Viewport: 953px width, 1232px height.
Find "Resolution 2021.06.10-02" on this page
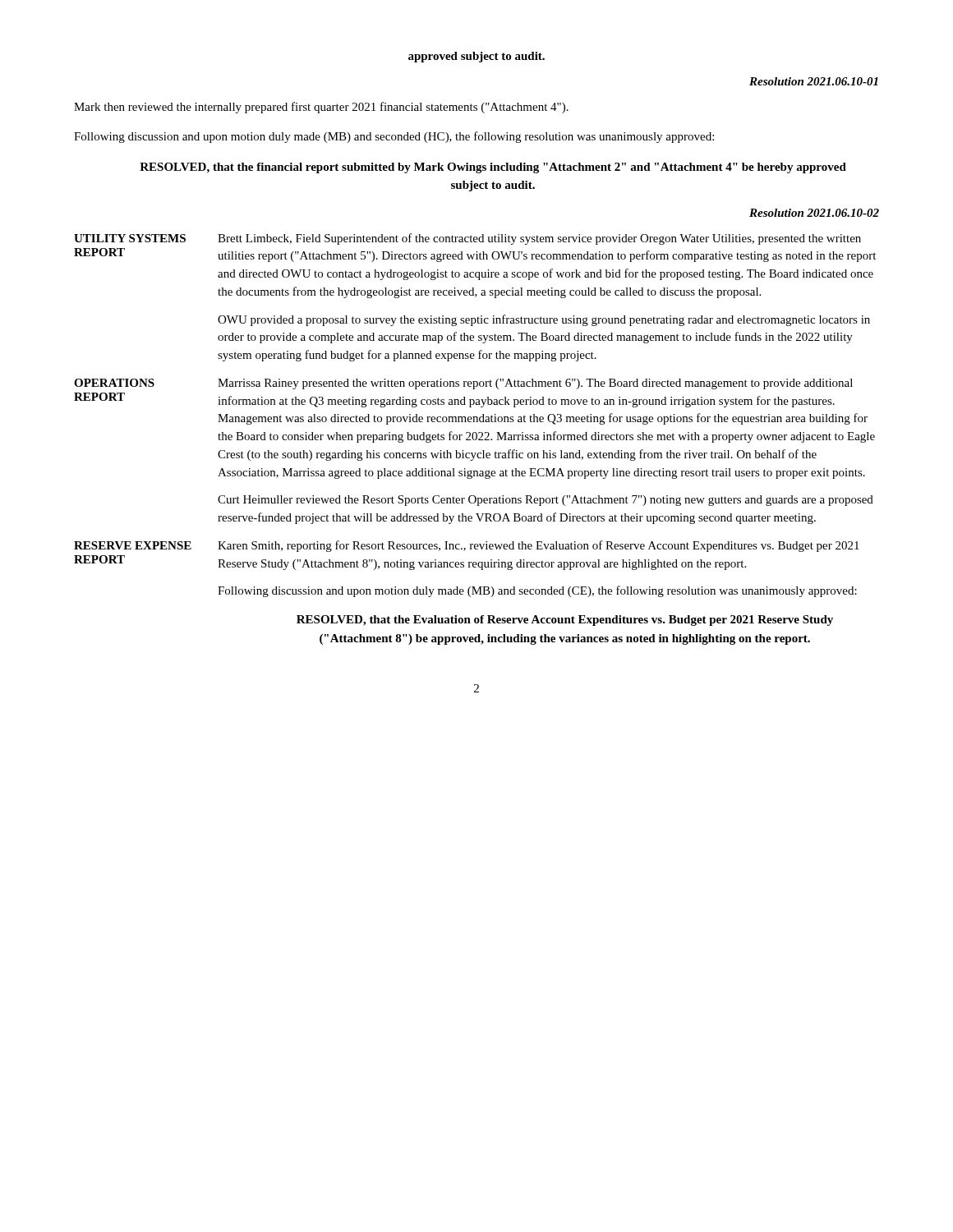click(814, 212)
